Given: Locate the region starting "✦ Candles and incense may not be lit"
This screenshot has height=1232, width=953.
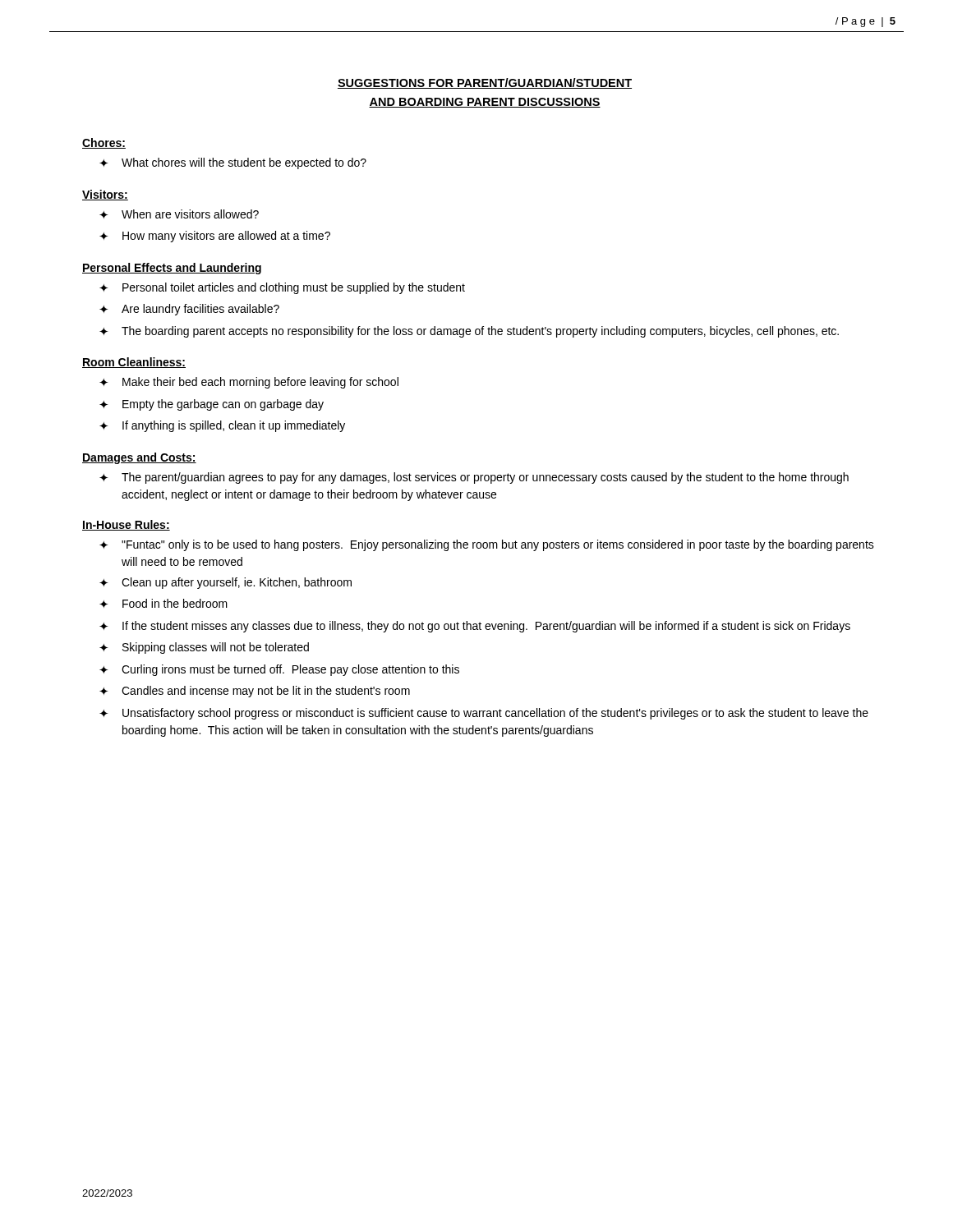Looking at the screenshot, I should [255, 692].
